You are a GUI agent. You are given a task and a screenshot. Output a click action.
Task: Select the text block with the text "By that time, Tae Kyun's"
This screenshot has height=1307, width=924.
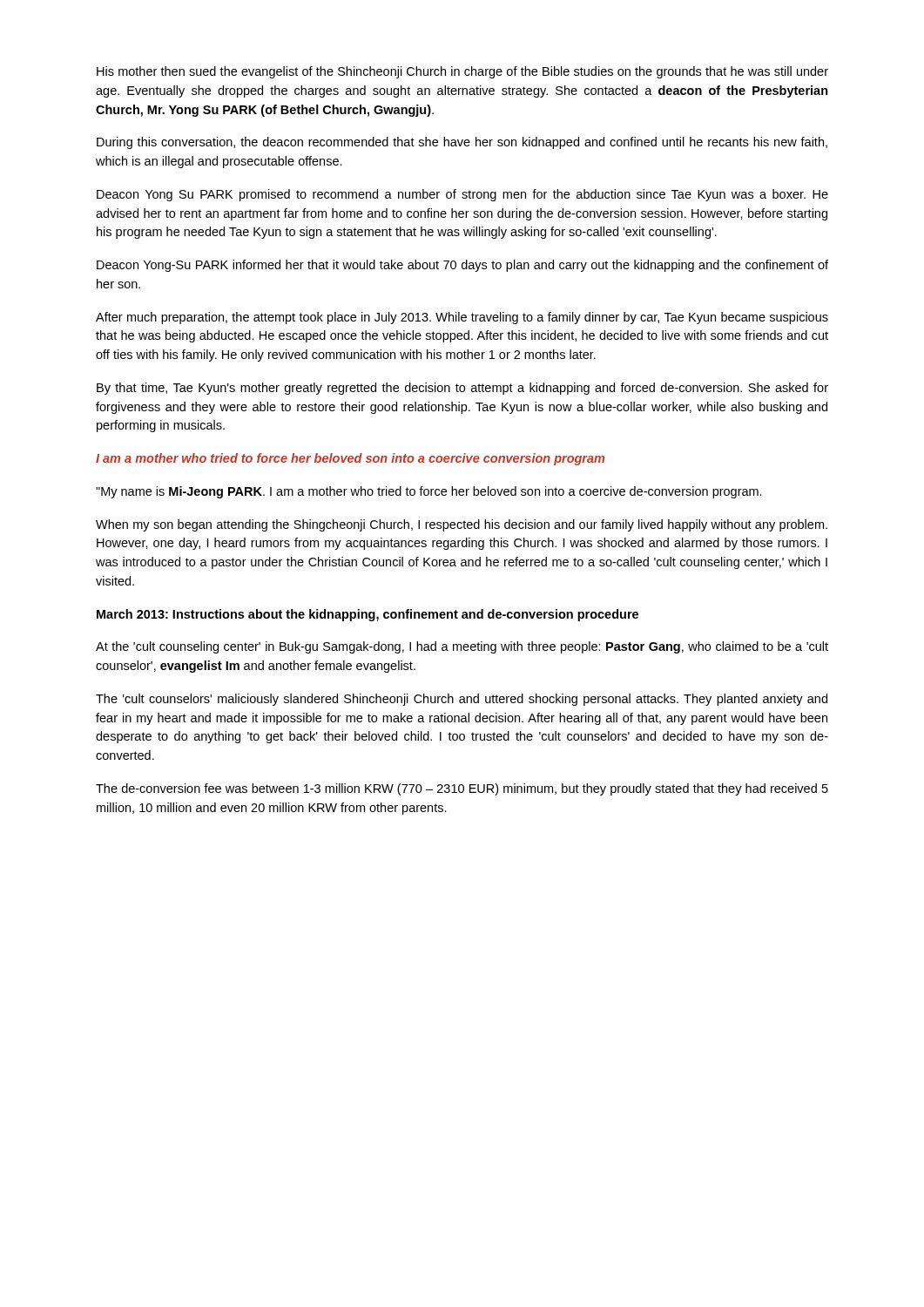[x=462, y=406]
